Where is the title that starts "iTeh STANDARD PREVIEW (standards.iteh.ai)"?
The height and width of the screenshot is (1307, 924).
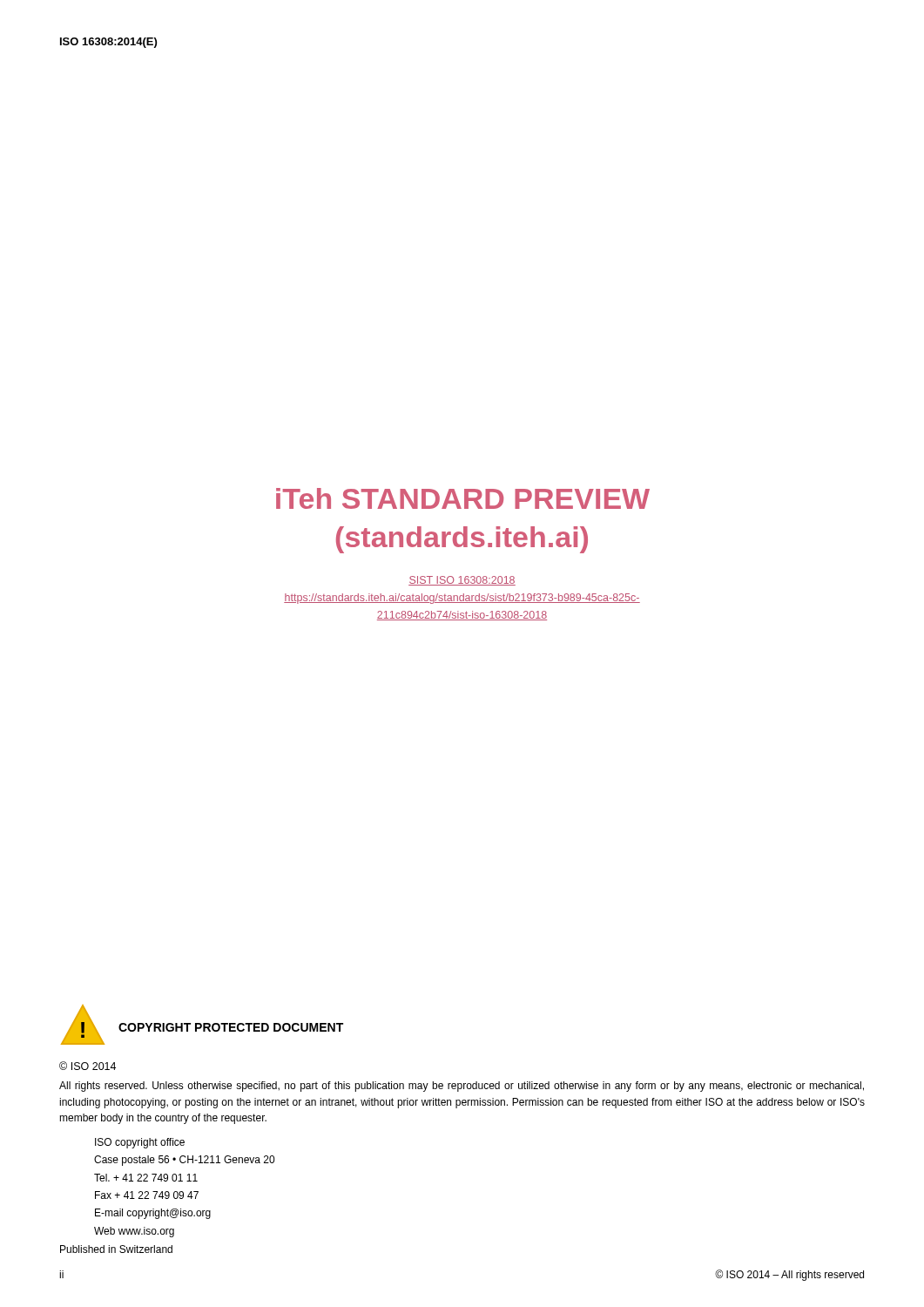point(462,552)
